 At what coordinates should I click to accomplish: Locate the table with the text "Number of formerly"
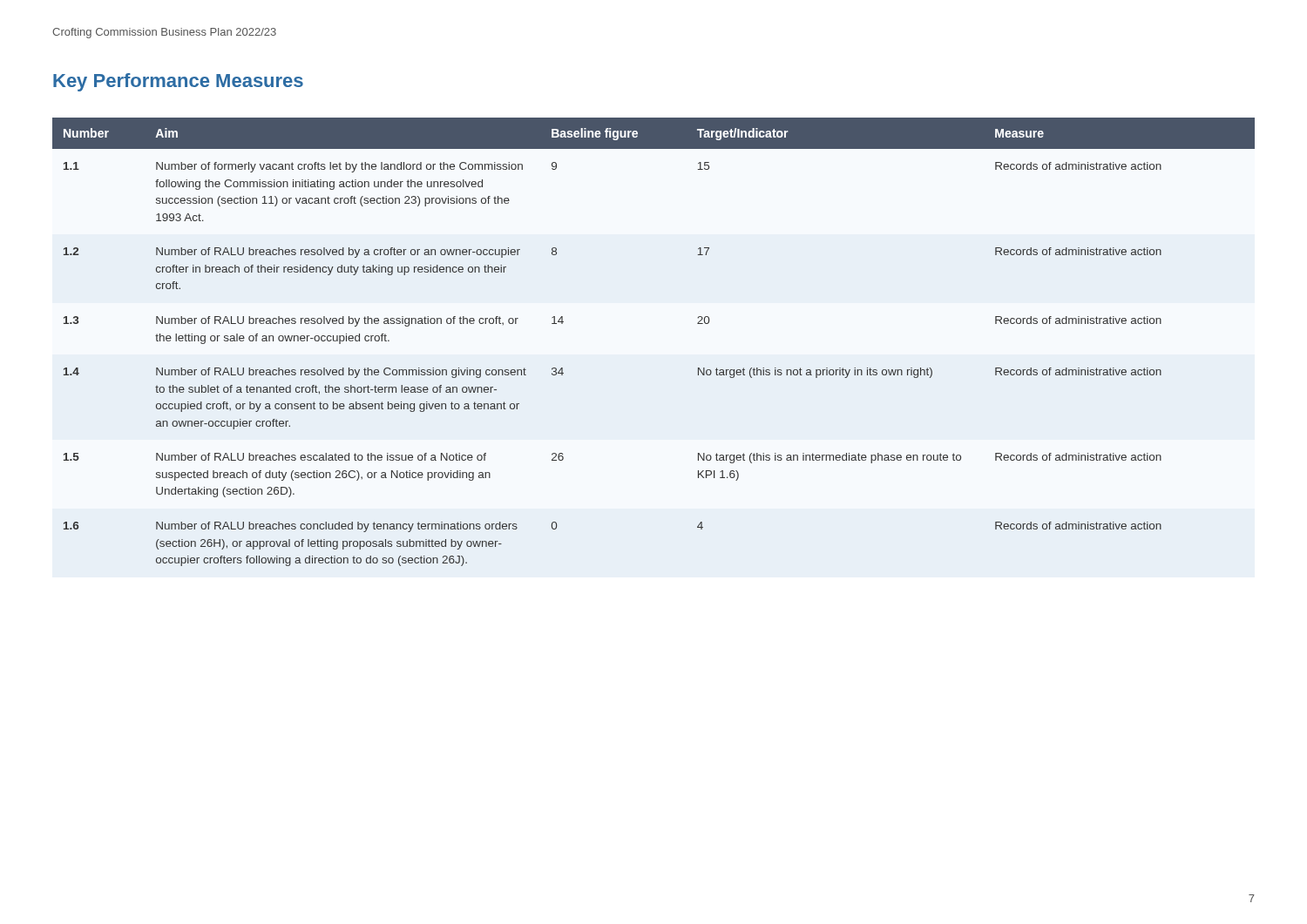(654, 347)
